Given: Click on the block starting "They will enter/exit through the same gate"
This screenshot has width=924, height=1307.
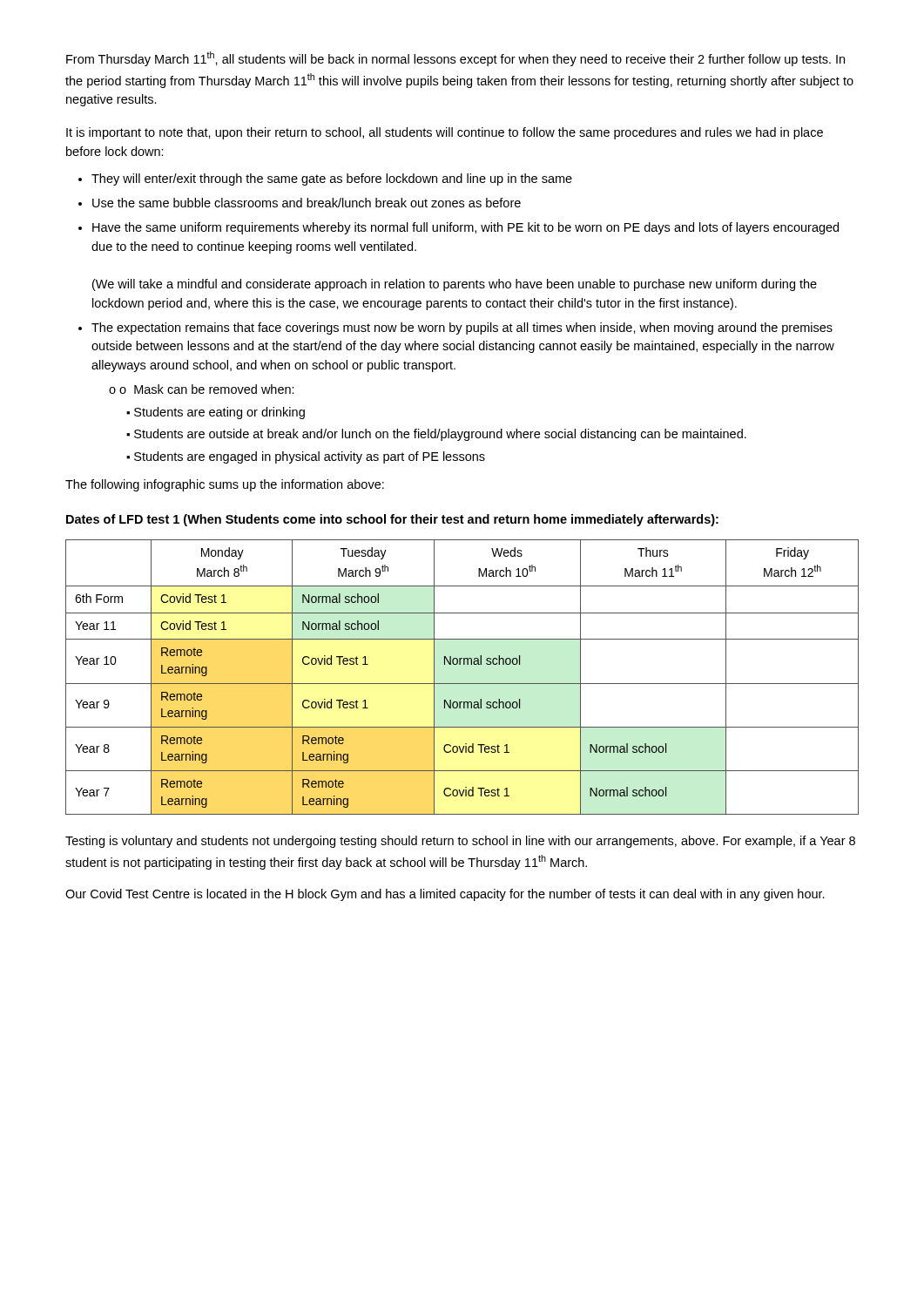Looking at the screenshot, I should click(332, 179).
